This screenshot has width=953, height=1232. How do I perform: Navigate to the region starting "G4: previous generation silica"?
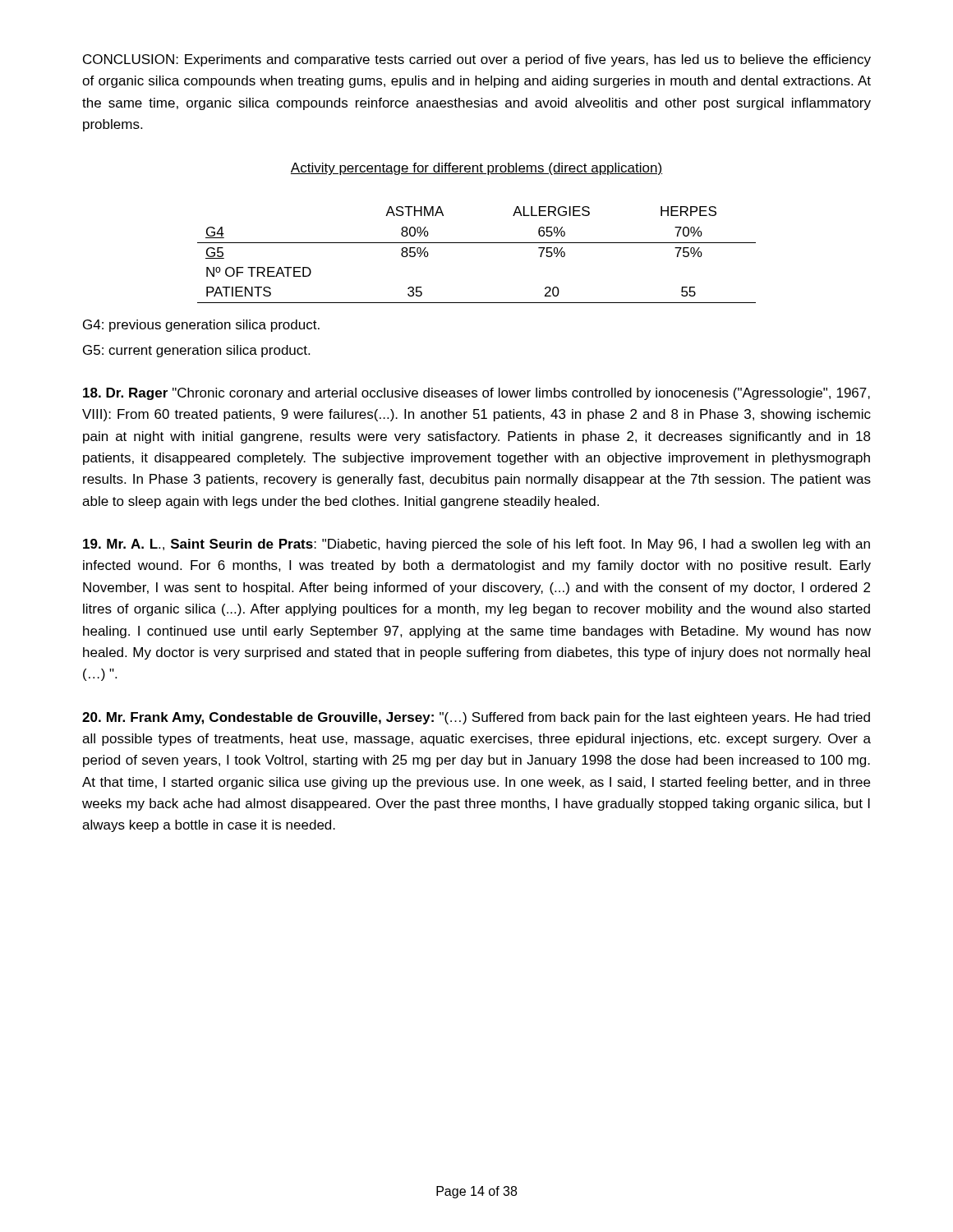[201, 325]
